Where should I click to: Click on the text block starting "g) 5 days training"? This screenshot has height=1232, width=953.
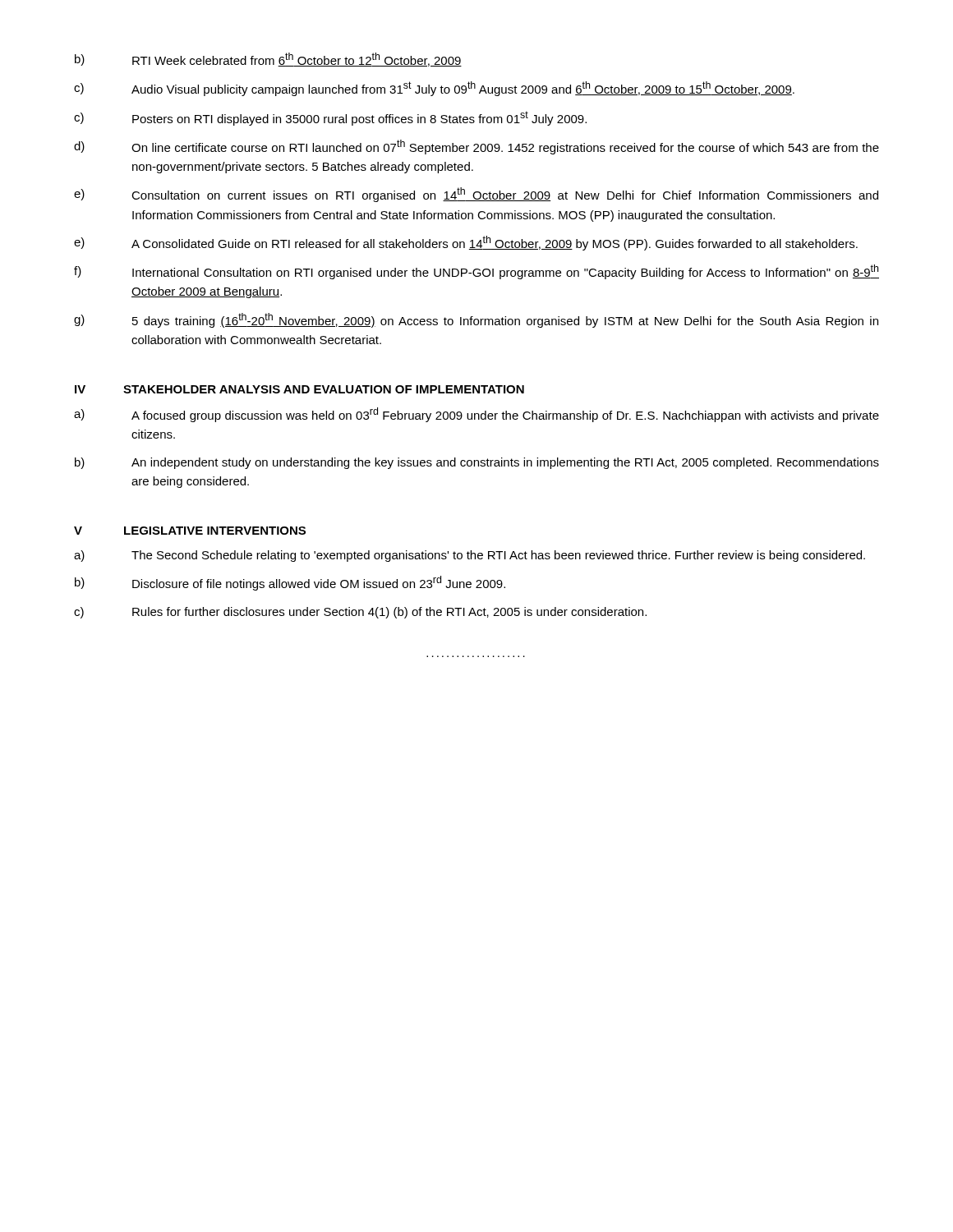click(476, 329)
